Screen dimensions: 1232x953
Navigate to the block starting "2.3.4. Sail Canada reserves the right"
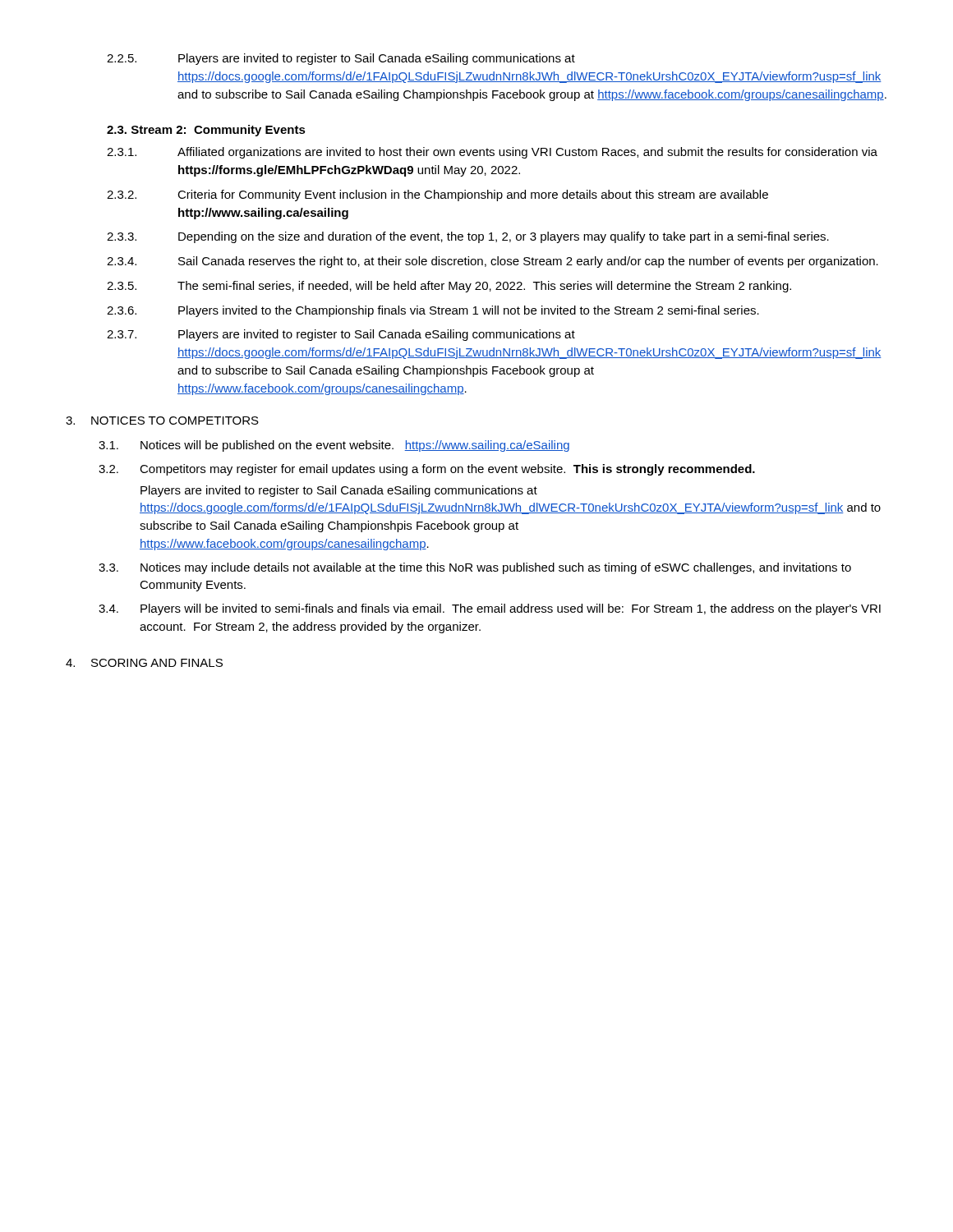pos(497,261)
